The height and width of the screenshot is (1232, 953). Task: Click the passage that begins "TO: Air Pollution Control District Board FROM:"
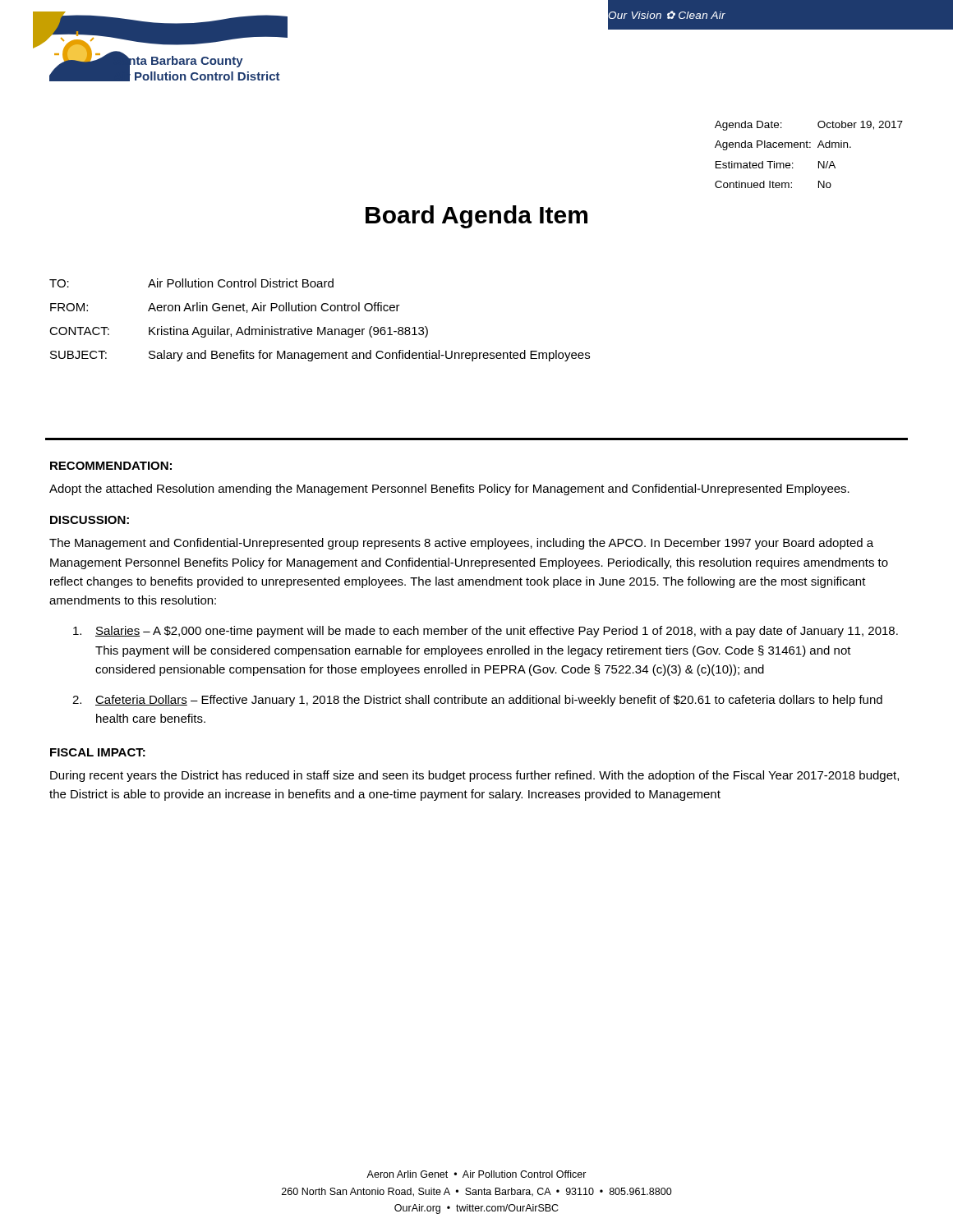[x=191, y=283]
